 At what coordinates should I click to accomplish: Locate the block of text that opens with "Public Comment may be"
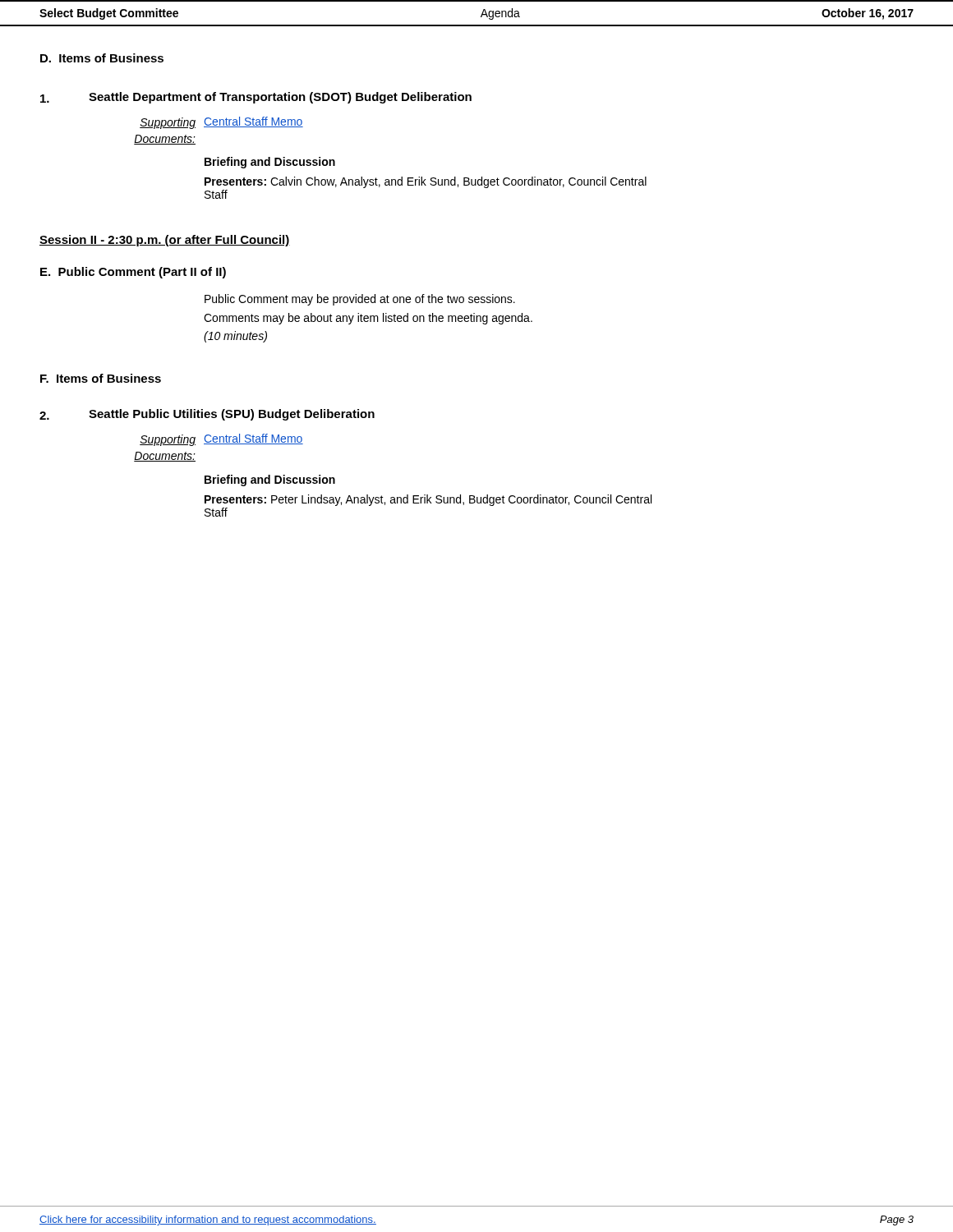pos(368,318)
